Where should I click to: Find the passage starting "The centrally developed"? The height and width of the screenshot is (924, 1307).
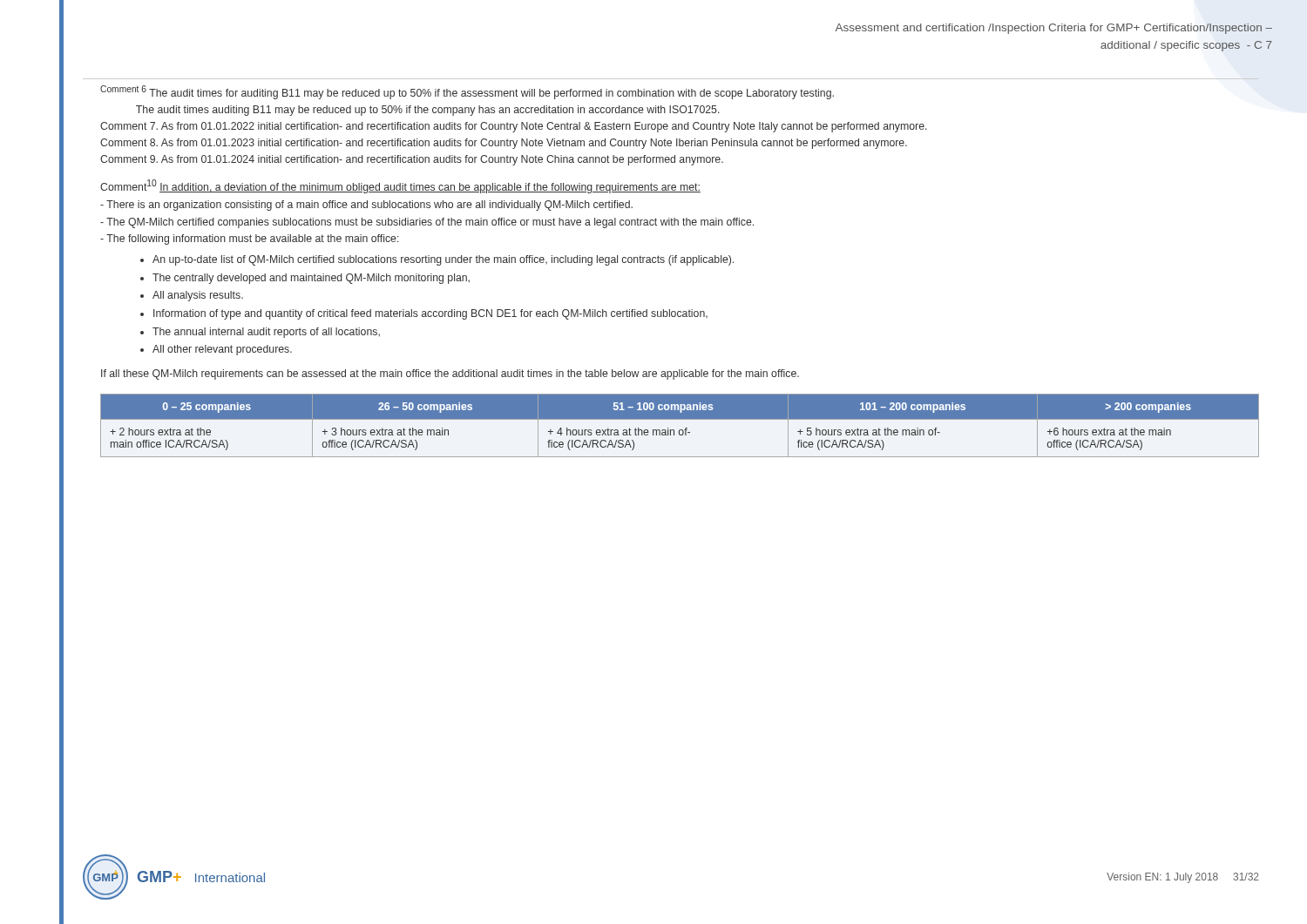click(312, 278)
